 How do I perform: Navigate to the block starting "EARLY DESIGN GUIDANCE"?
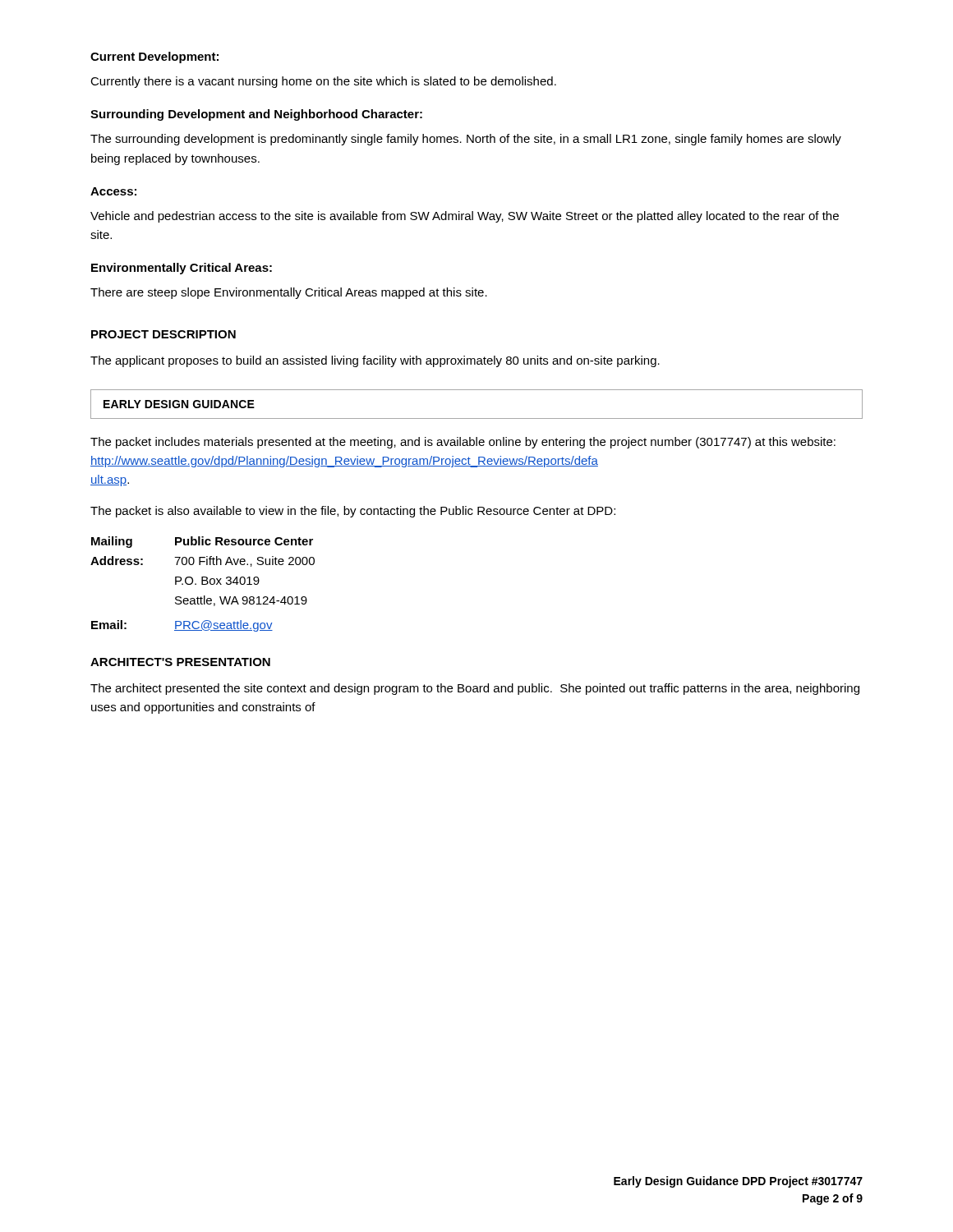coord(179,404)
